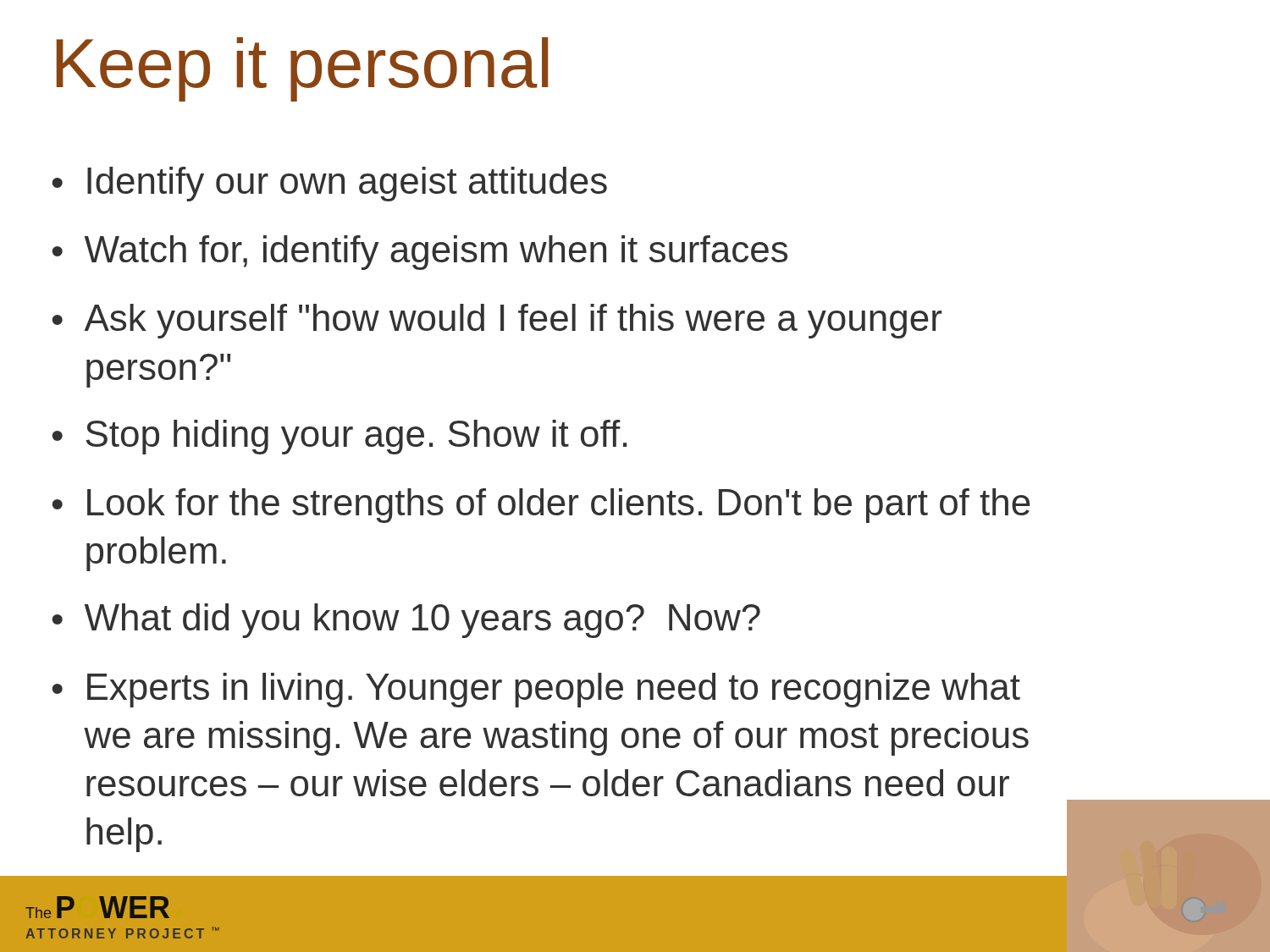Find the text starting "• Watch for,"
This screenshot has height=952, width=1270.
click(x=420, y=250)
